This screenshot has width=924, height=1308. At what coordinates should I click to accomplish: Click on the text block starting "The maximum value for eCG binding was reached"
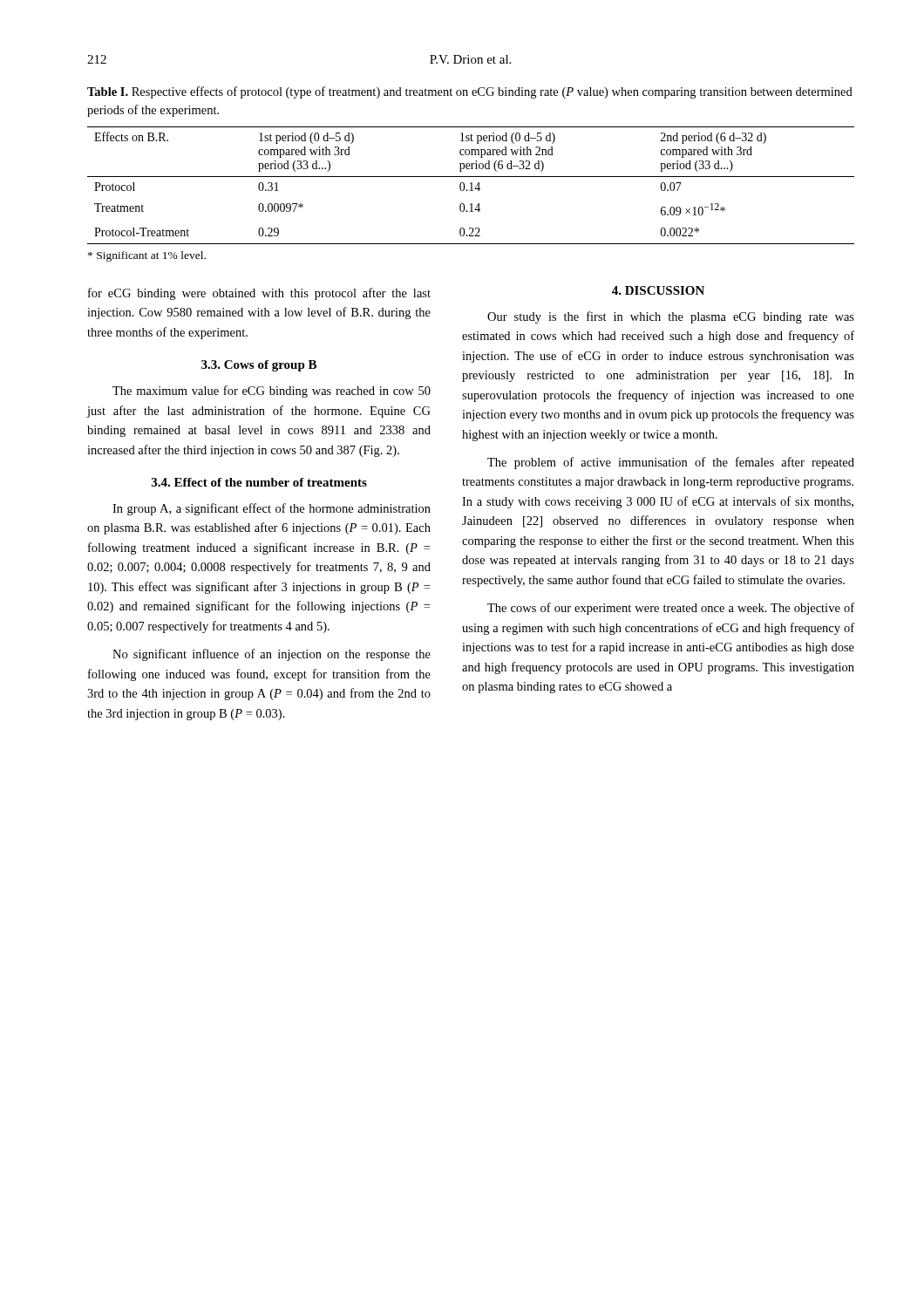pos(259,420)
